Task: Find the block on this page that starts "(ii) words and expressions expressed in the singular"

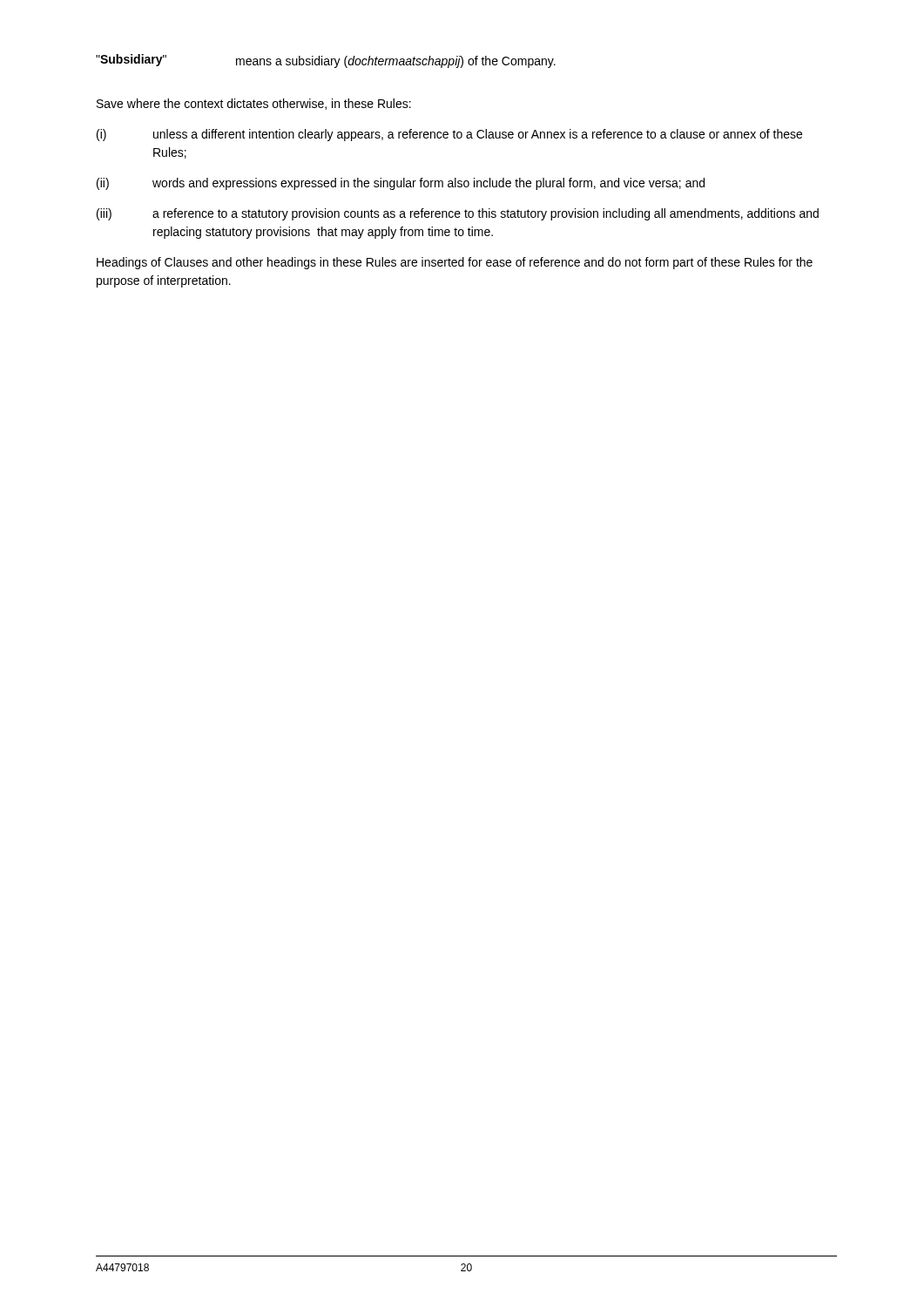Action: (x=466, y=183)
